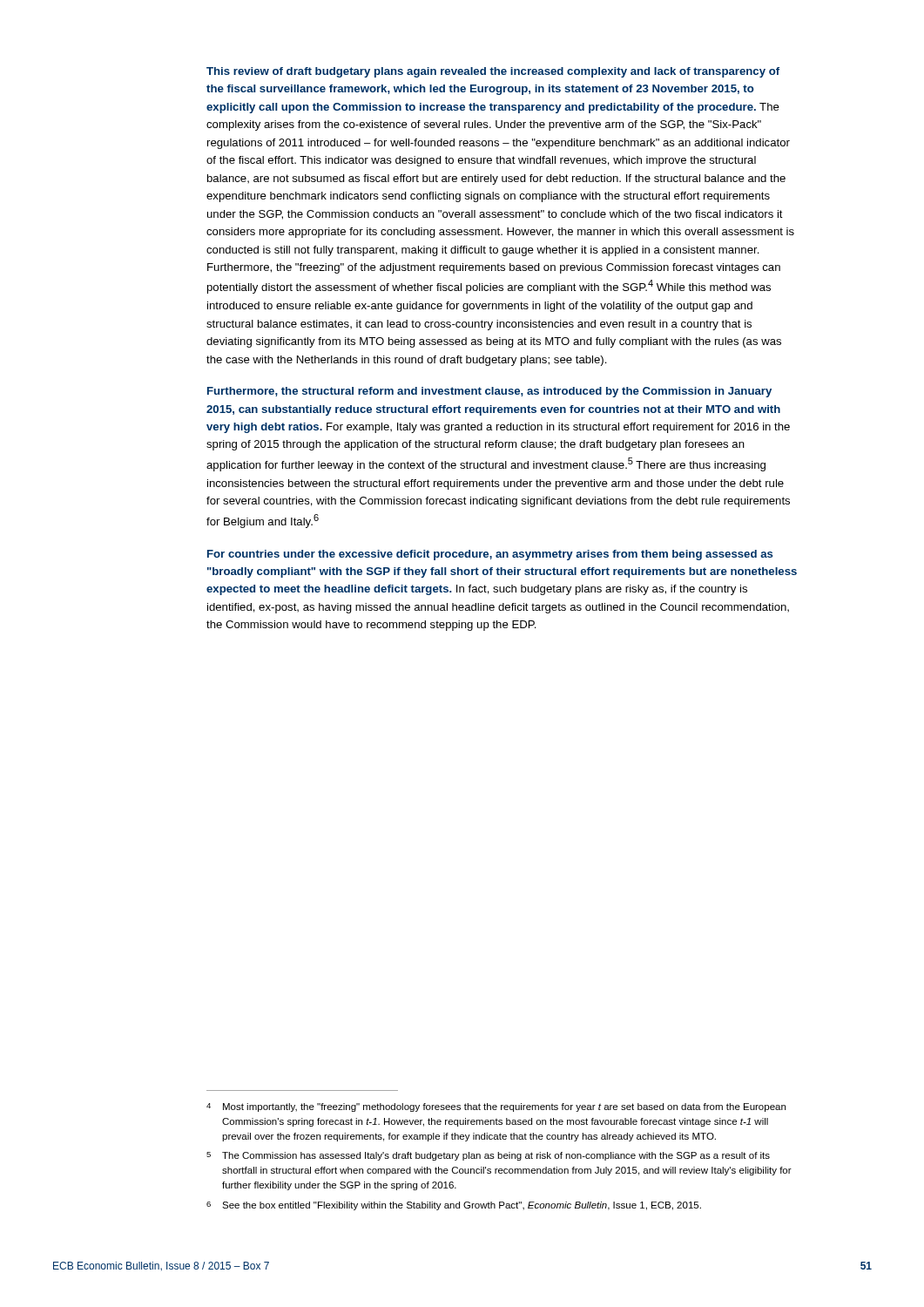Navigate to the block starting "This review of draft budgetary plans again revealed"
The height and width of the screenshot is (1307, 924).
coord(500,215)
